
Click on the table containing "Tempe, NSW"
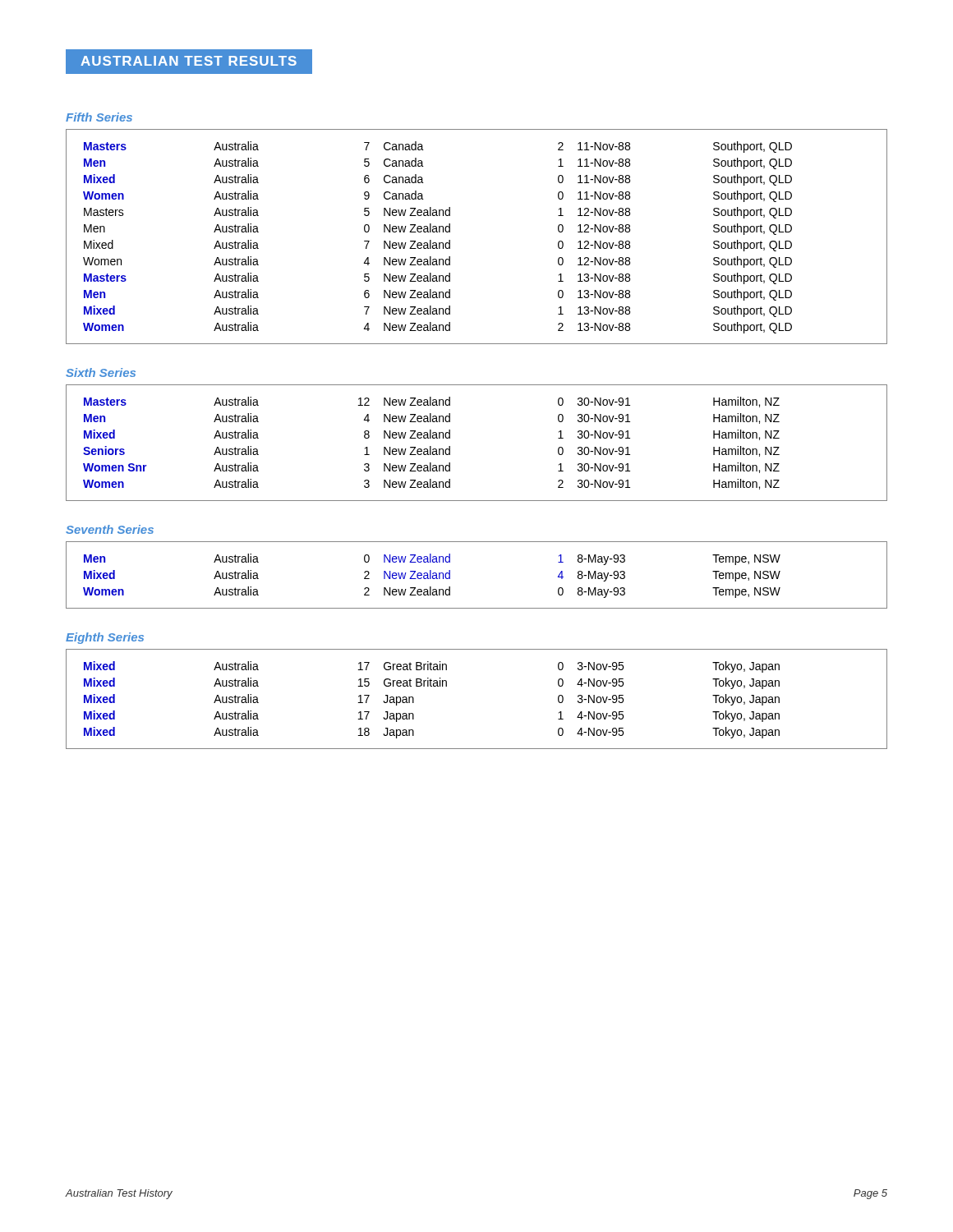(x=476, y=575)
